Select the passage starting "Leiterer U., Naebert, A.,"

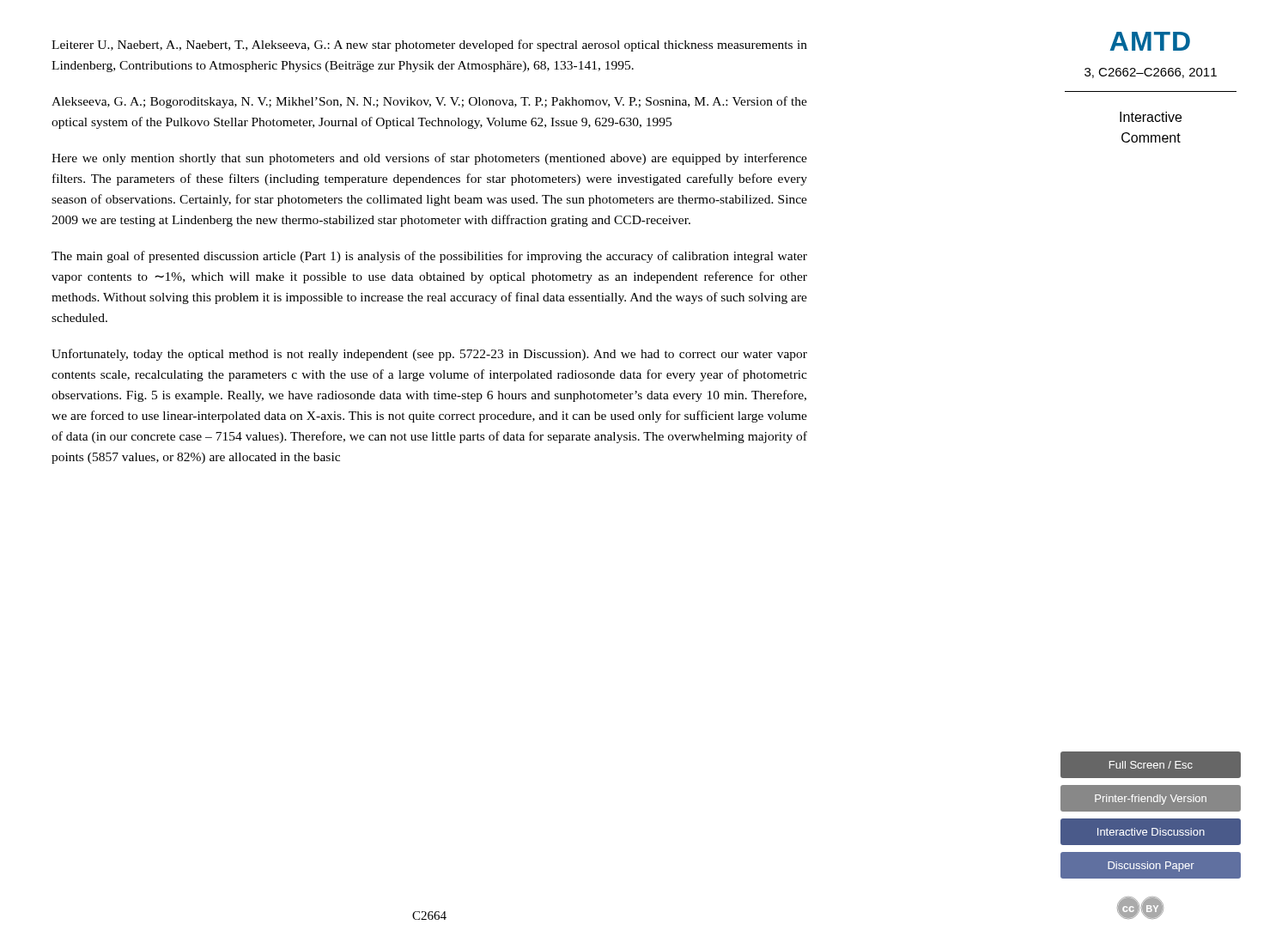[x=429, y=55]
